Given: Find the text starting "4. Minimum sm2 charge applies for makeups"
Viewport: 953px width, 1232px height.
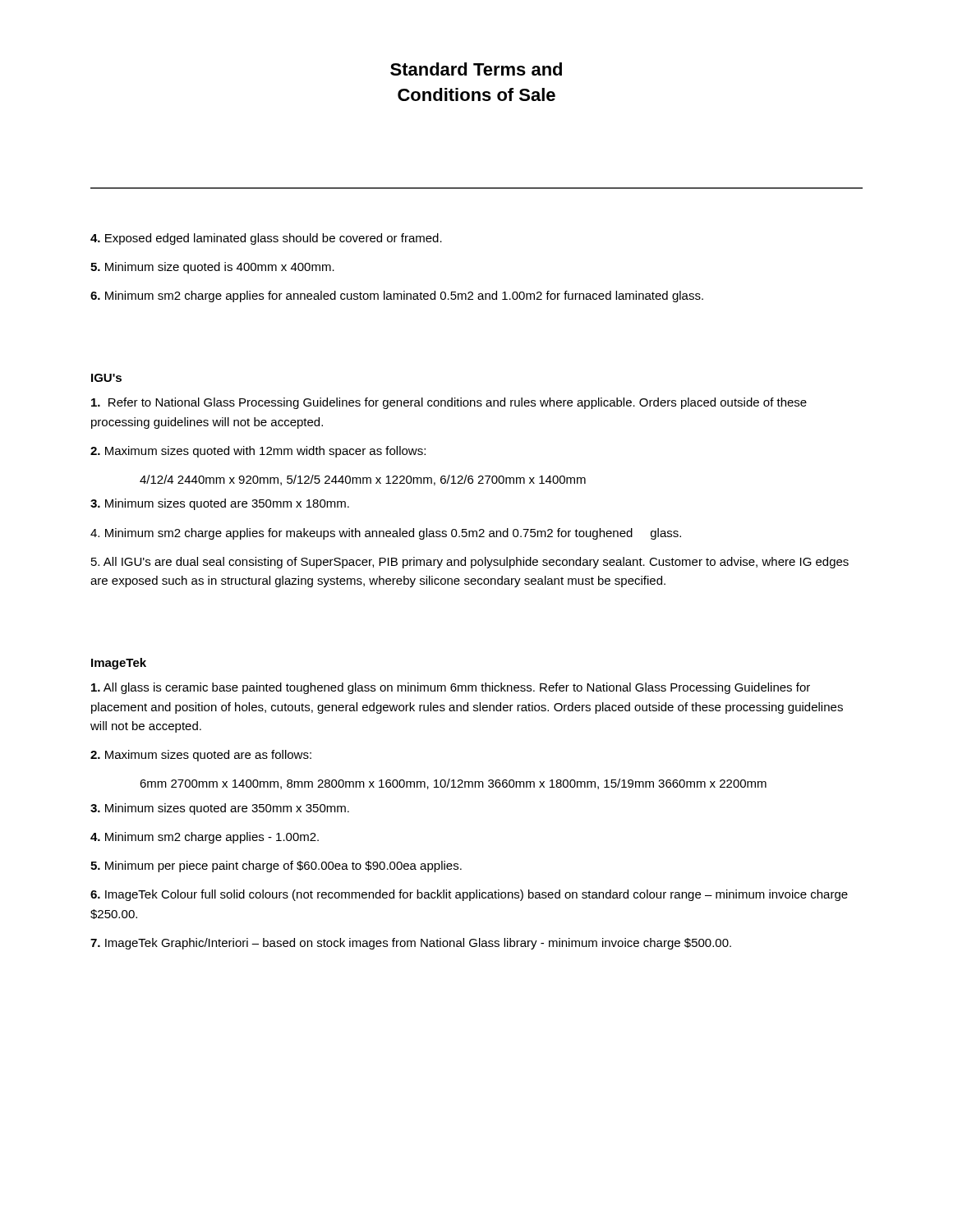Looking at the screenshot, I should click(x=386, y=532).
